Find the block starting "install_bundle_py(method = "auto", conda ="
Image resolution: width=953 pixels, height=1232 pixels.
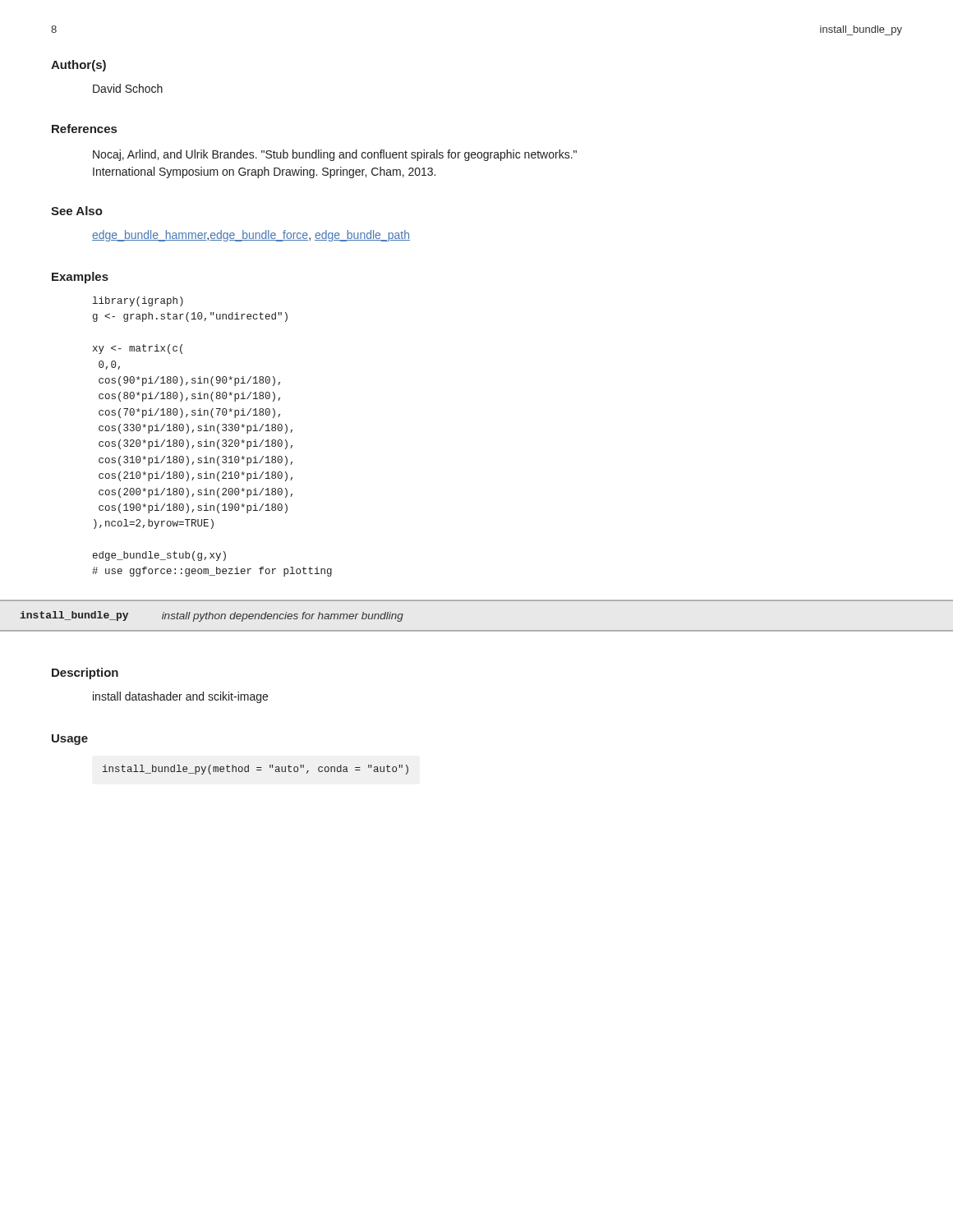pyautogui.click(x=256, y=770)
